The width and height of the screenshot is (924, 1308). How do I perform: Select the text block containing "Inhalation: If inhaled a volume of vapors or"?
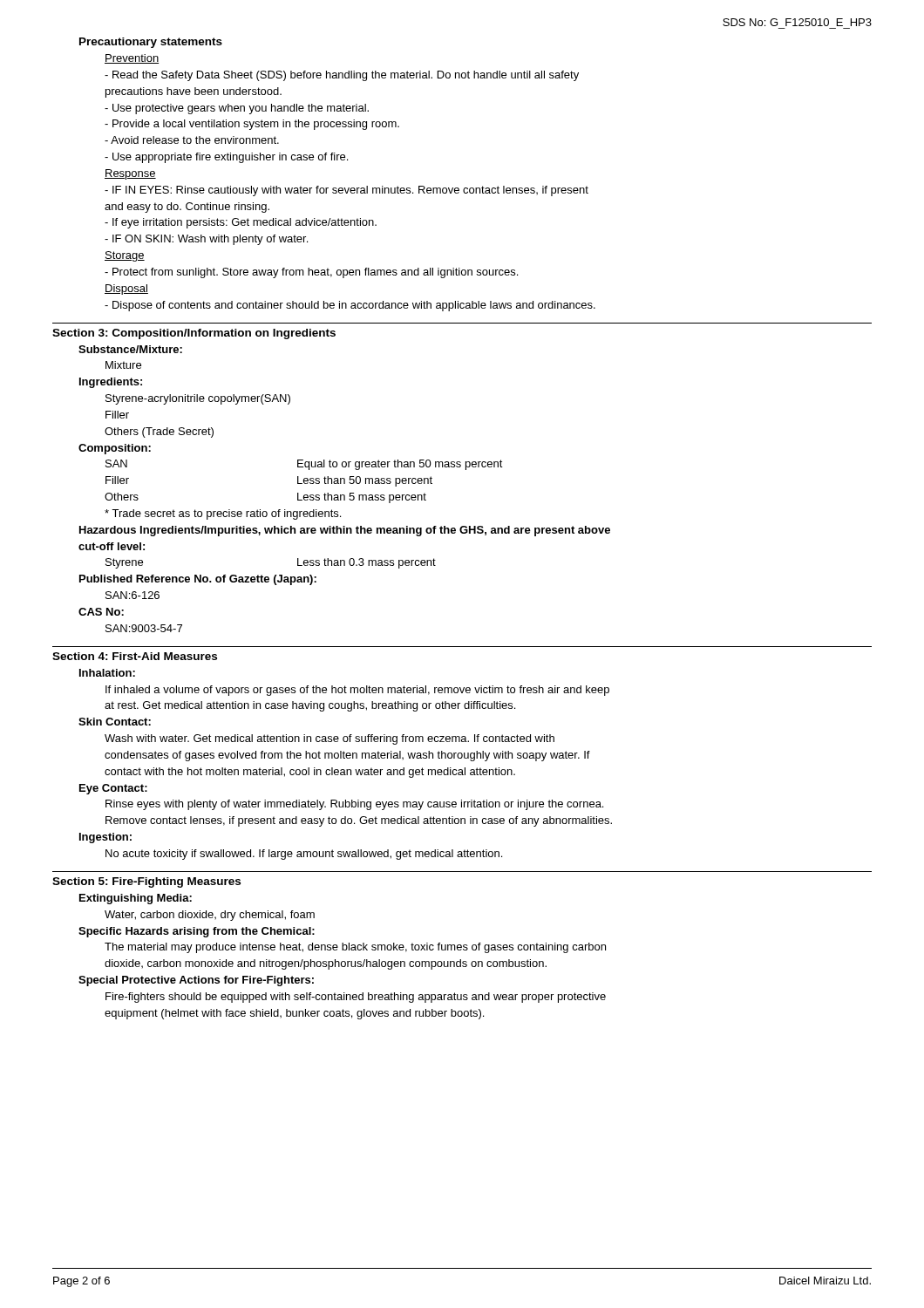click(x=475, y=764)
